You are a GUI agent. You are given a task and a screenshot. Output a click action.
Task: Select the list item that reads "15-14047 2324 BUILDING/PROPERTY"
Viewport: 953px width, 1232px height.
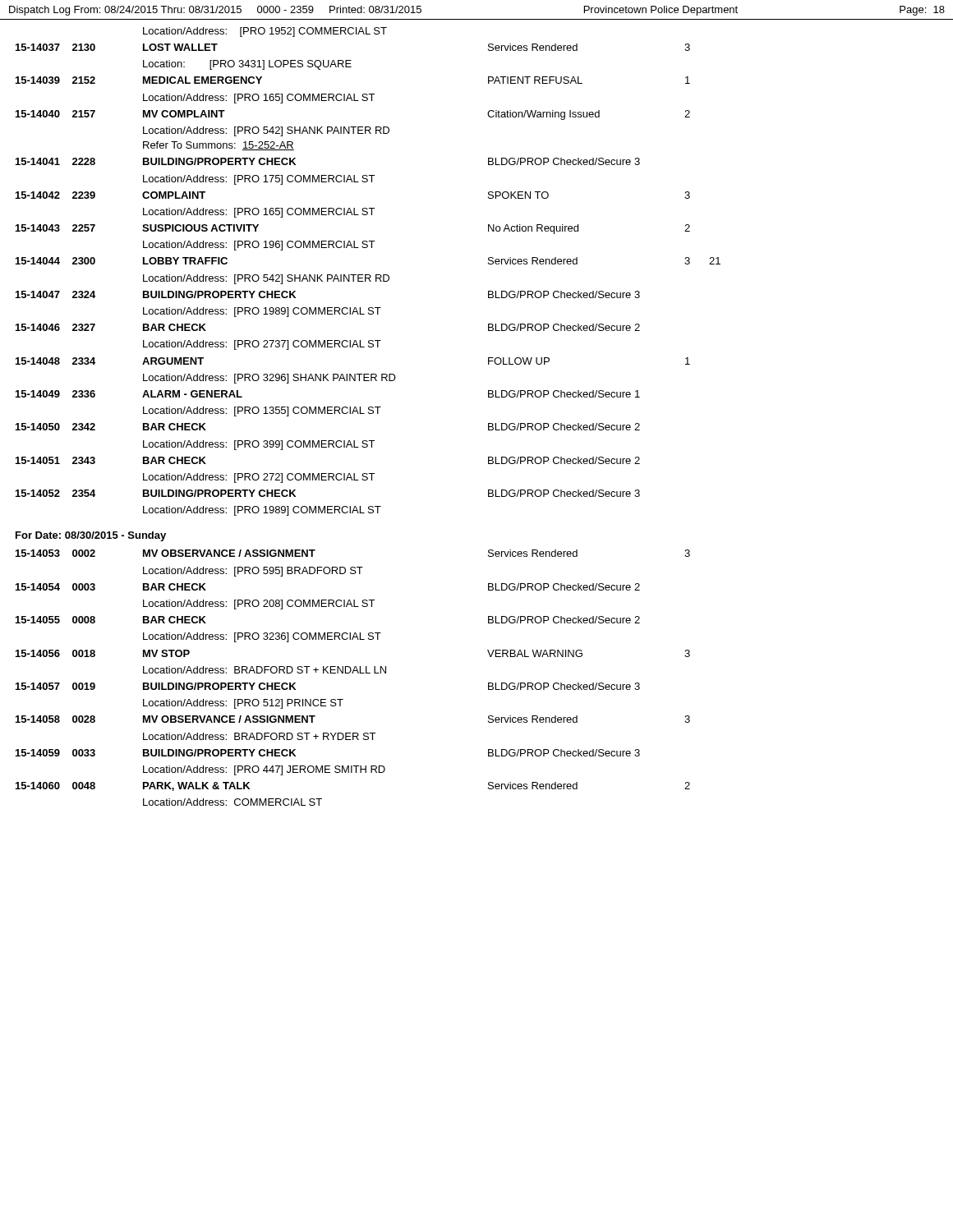(328, 304)
